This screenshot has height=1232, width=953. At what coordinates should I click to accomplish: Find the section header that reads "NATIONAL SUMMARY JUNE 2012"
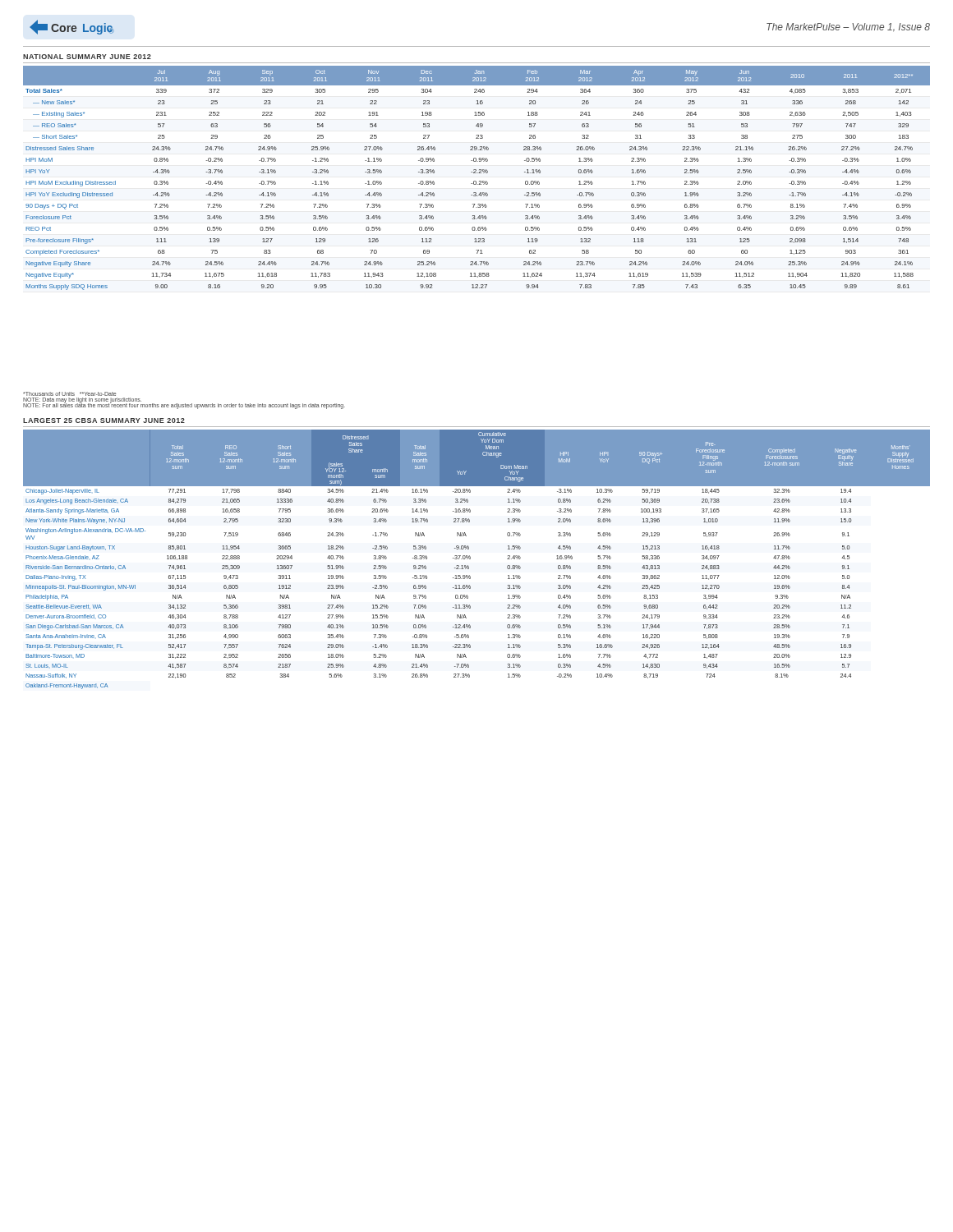click(x=476, y=58)
